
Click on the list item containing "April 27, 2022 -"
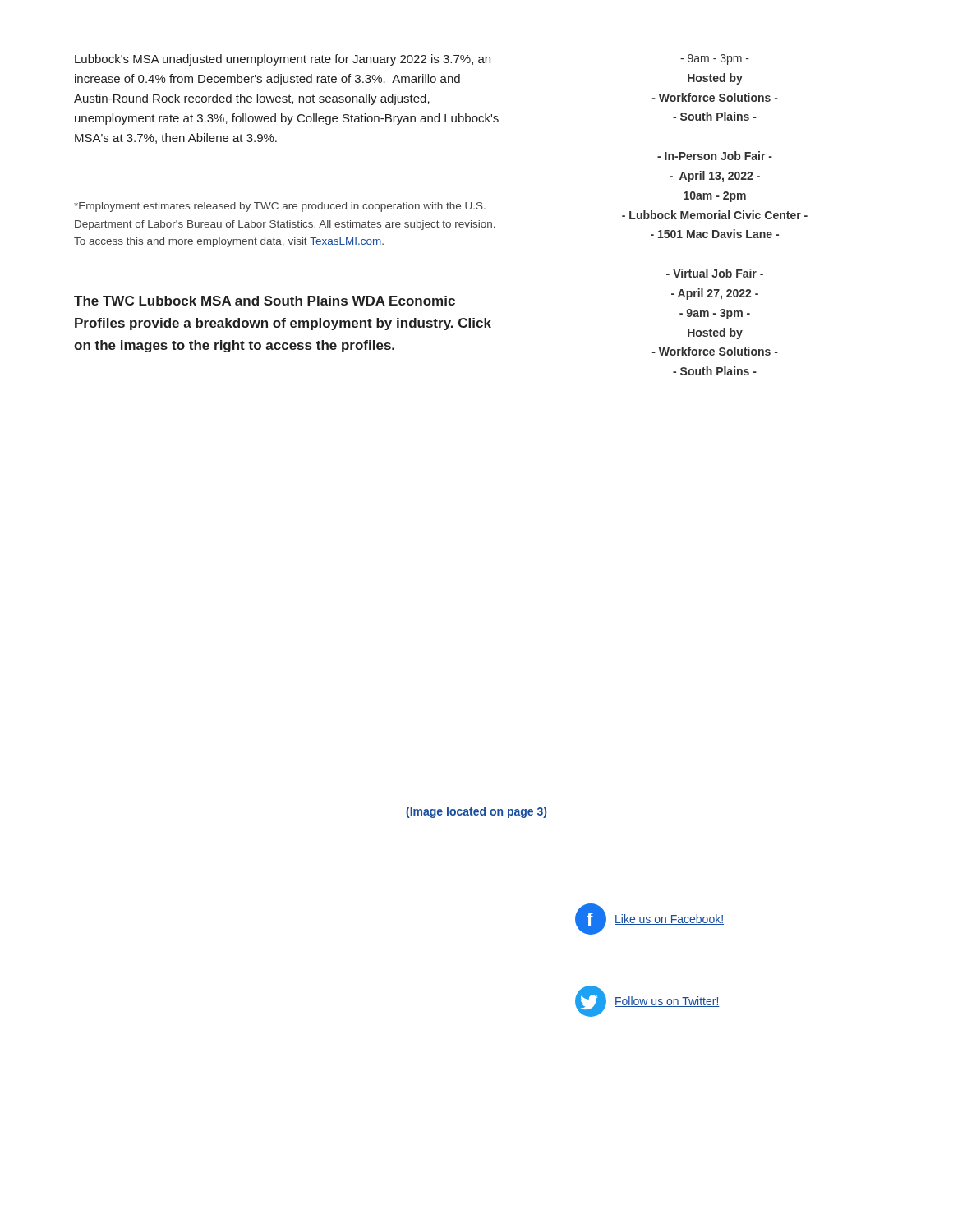(715, 293)
